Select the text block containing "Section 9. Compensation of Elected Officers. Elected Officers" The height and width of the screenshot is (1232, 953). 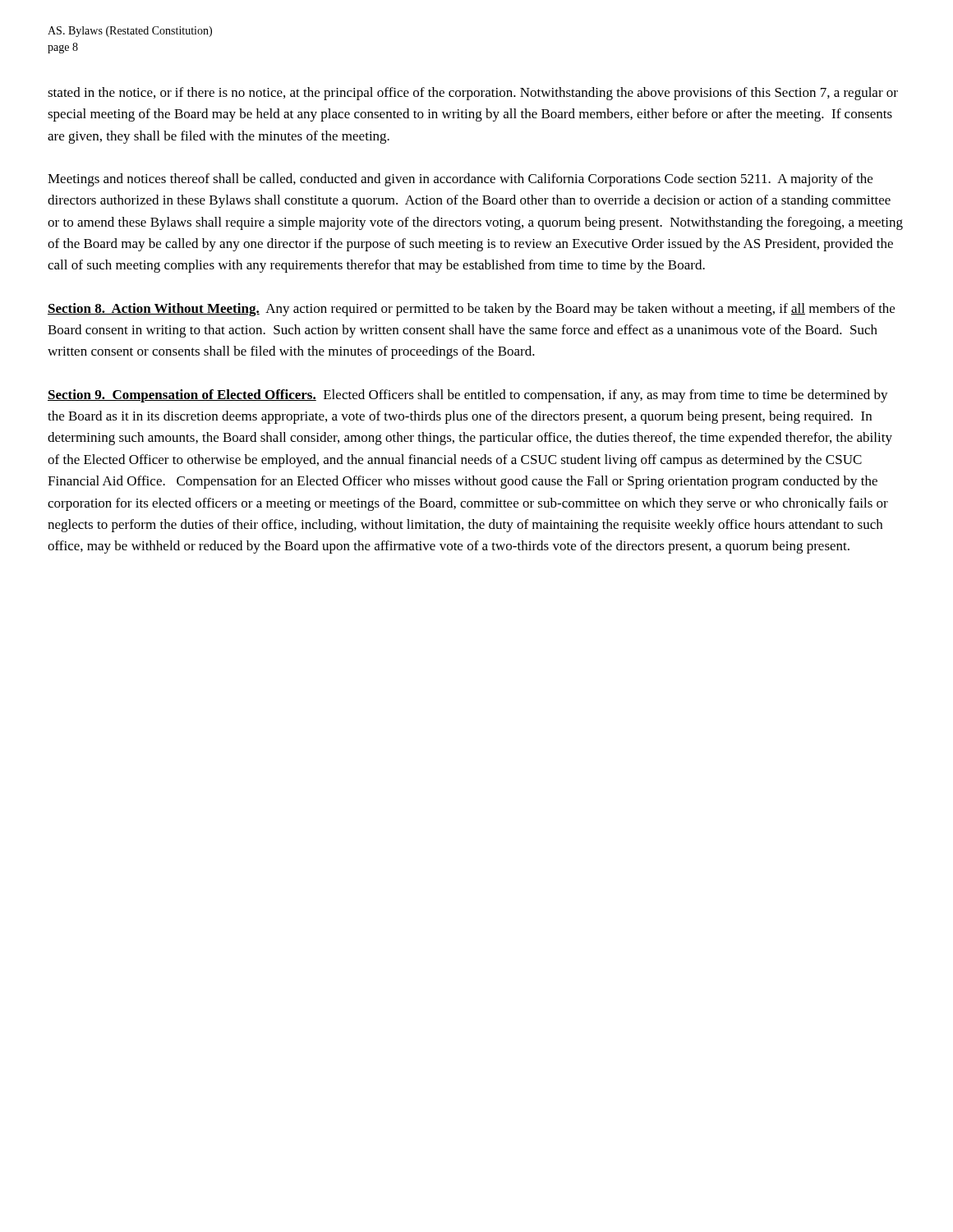470,470
